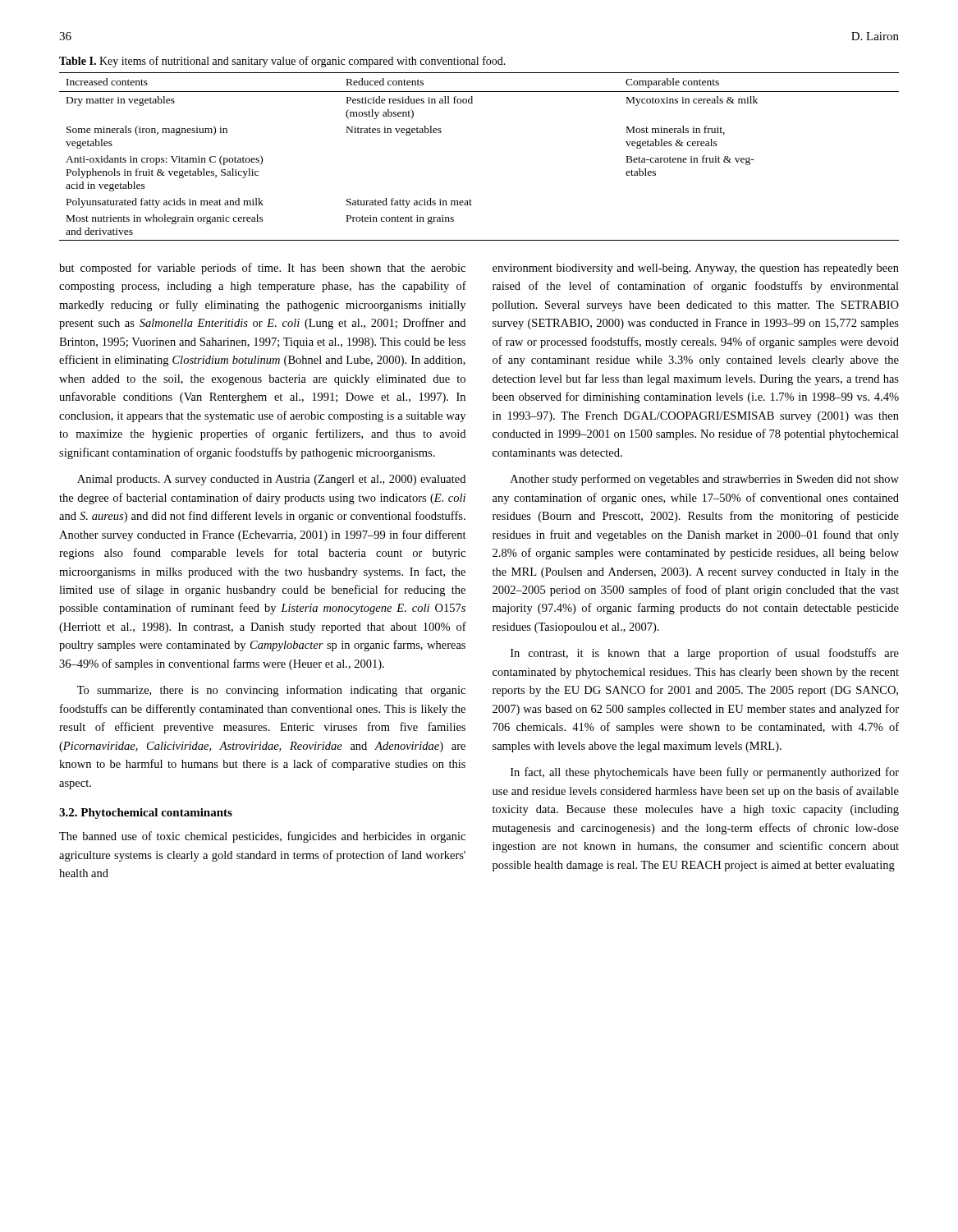
Task: Click the passage that begins "Another study performed on vegetables and"
Action: point(696,553)
